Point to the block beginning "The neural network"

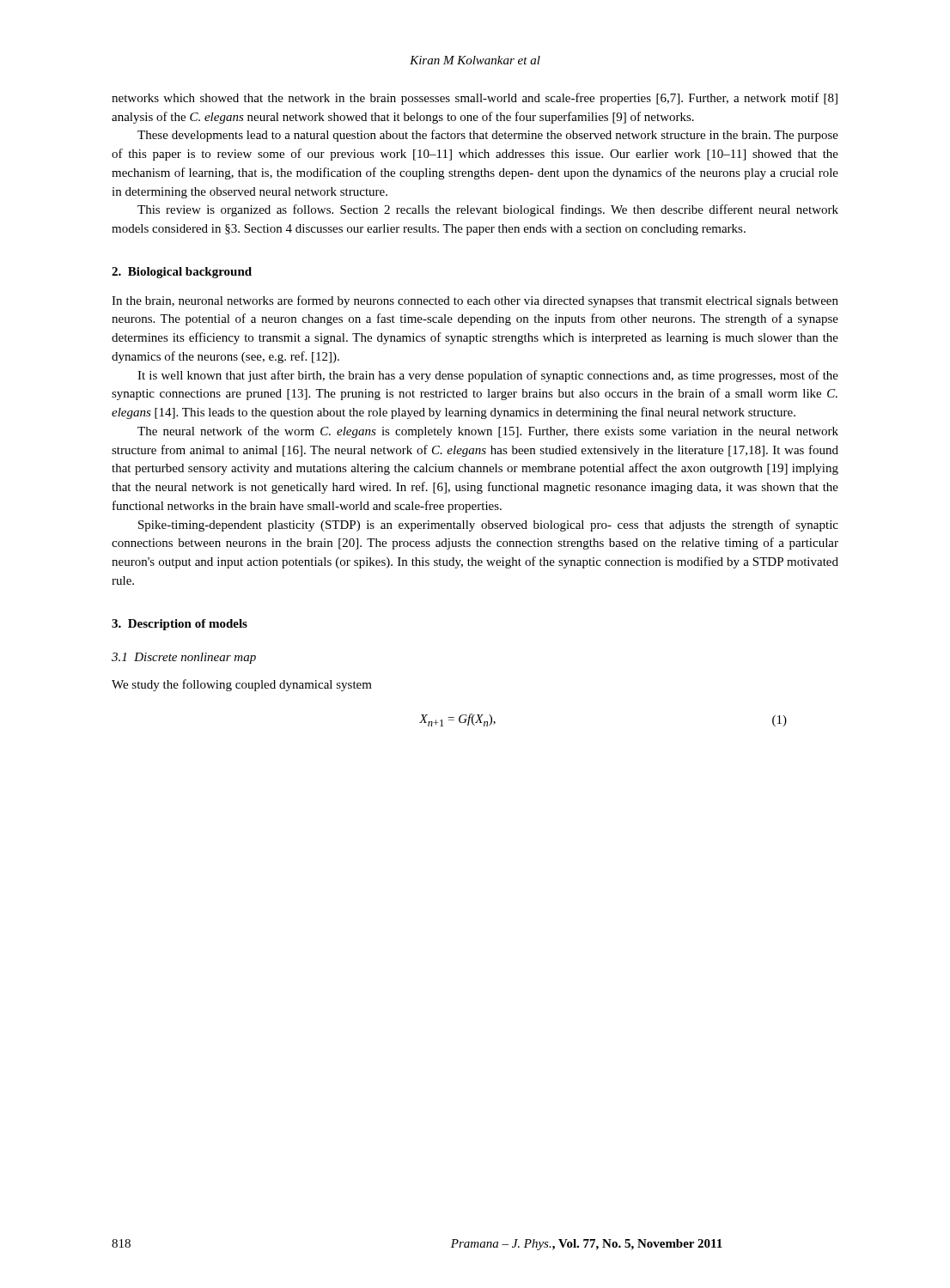click(x=475, y=469)
